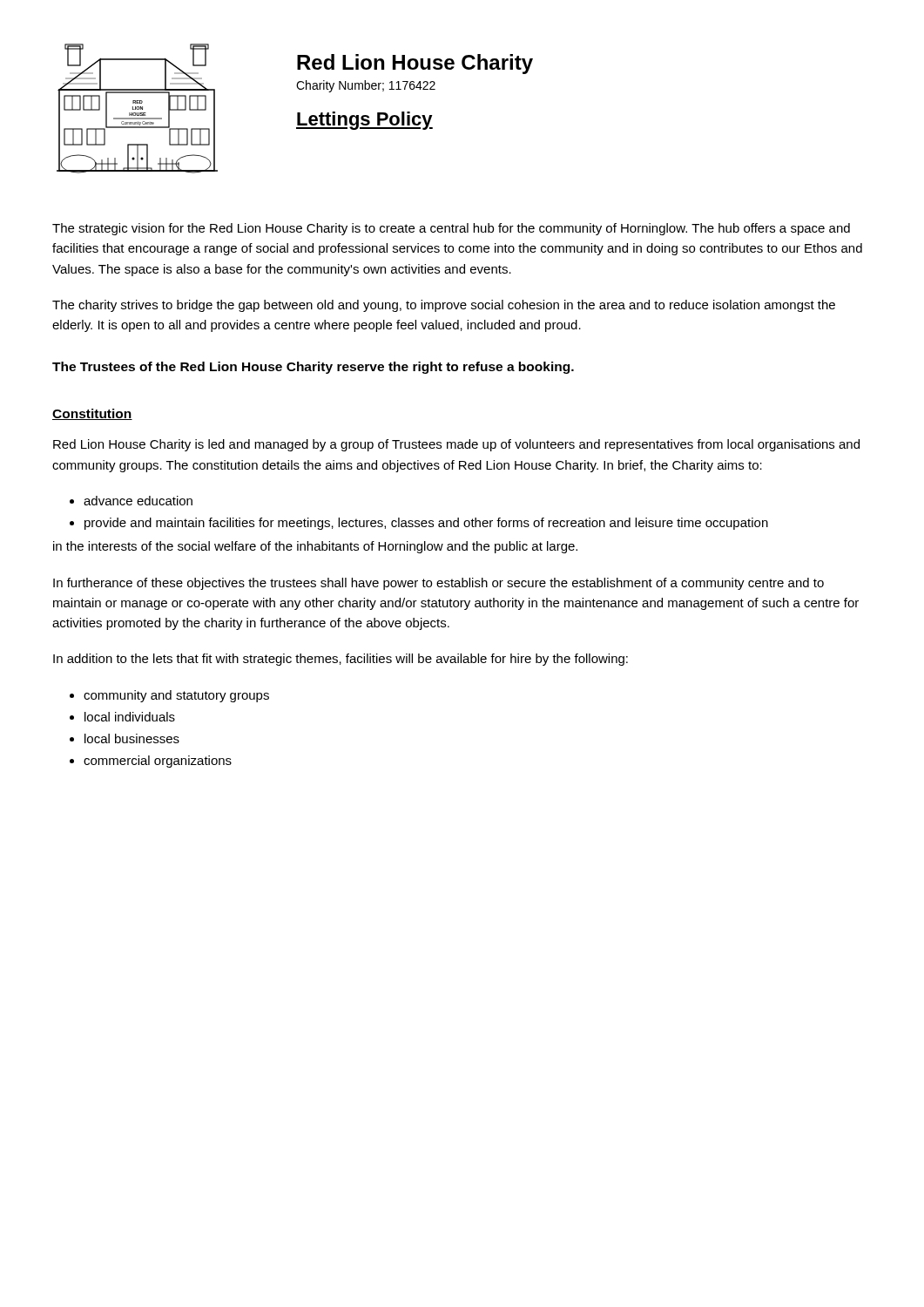The image size is (924, 1307).
Task: Select the list item containing "community and statutory groups"
Action: pos(177,694)
